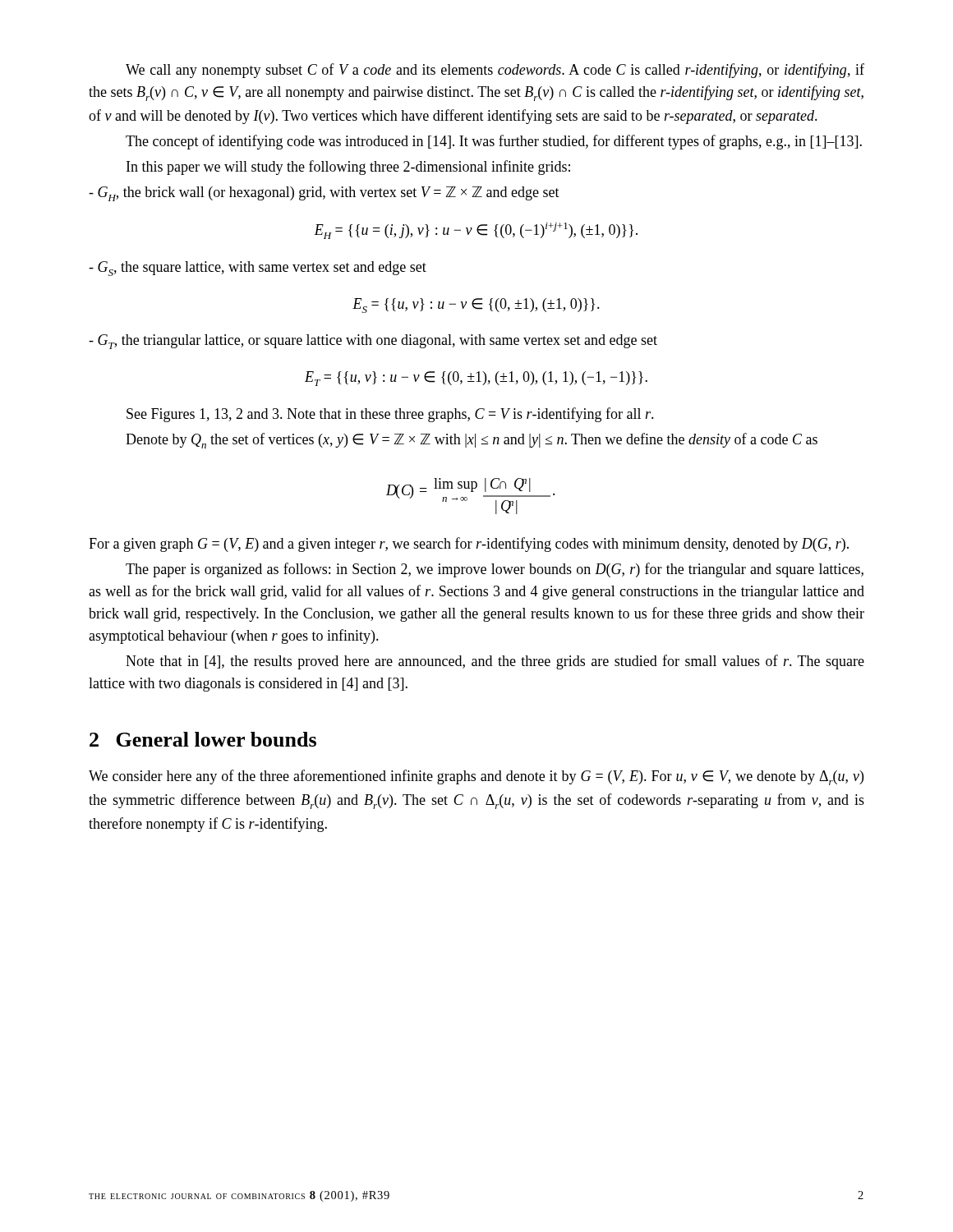
Task: Find the block starting "The concept of"
Action: tap(476, 142)
